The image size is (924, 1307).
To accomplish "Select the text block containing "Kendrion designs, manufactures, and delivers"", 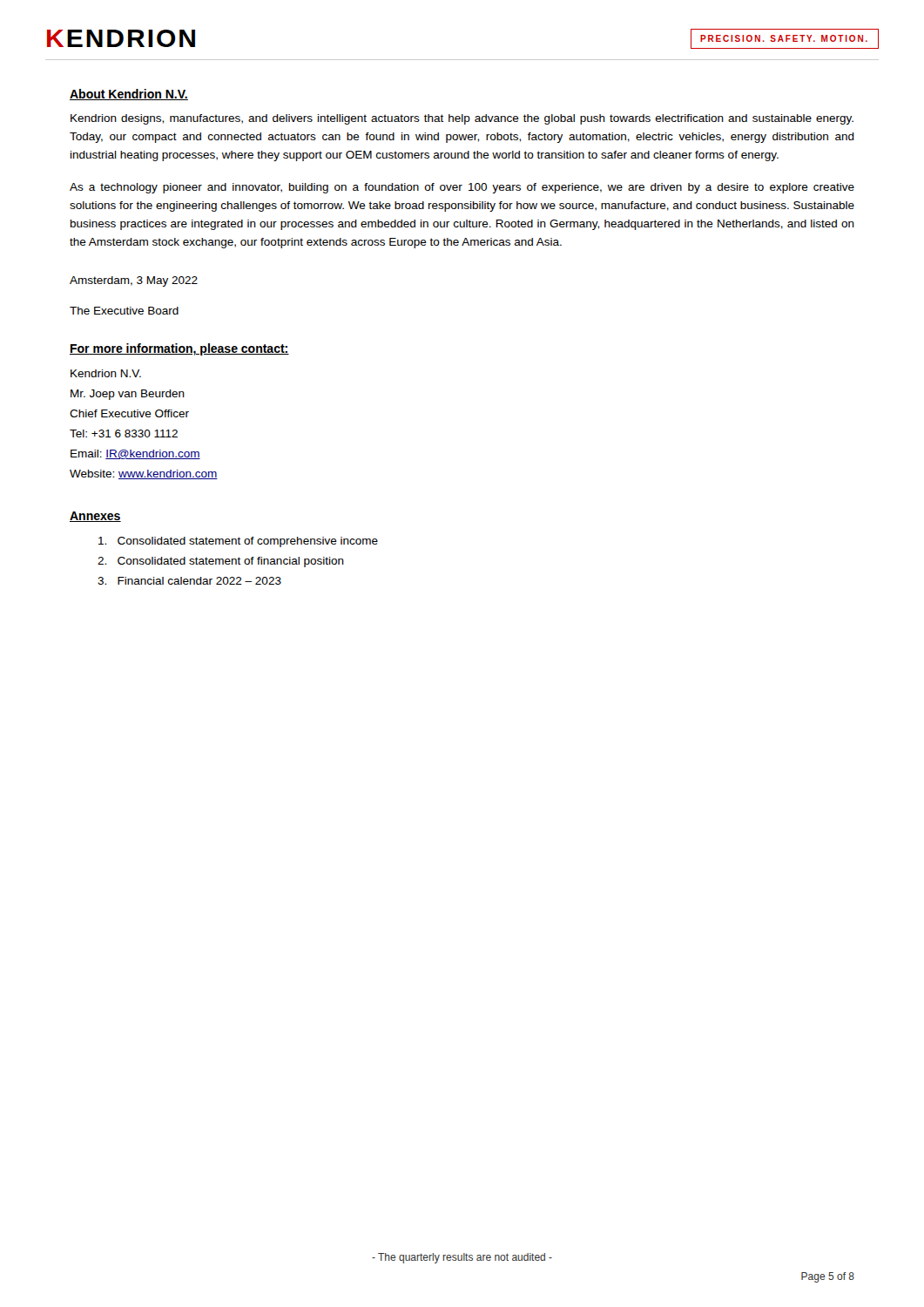I will pyautogui.click(x=462, y=136).
